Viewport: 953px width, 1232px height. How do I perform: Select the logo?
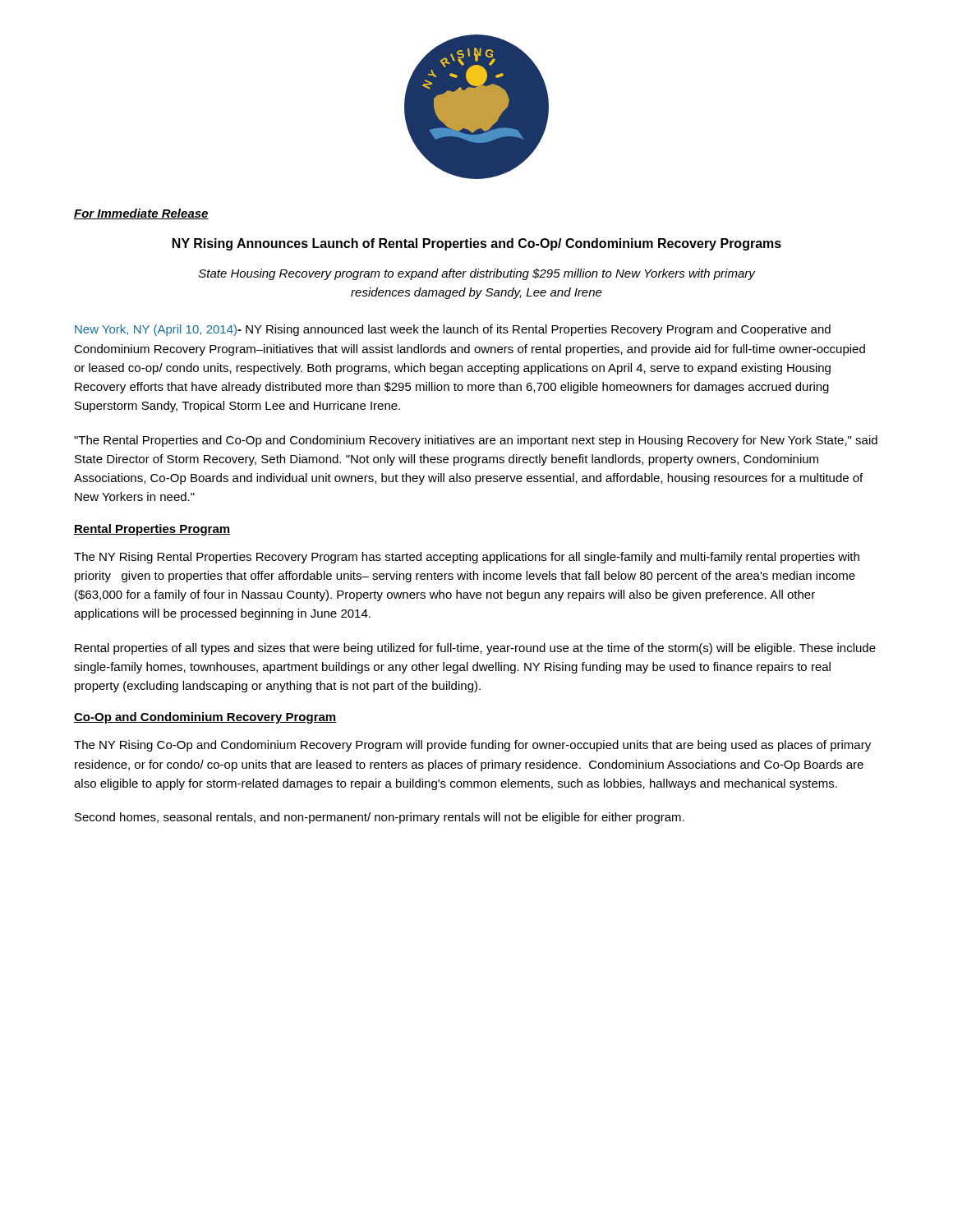[476, 108]
